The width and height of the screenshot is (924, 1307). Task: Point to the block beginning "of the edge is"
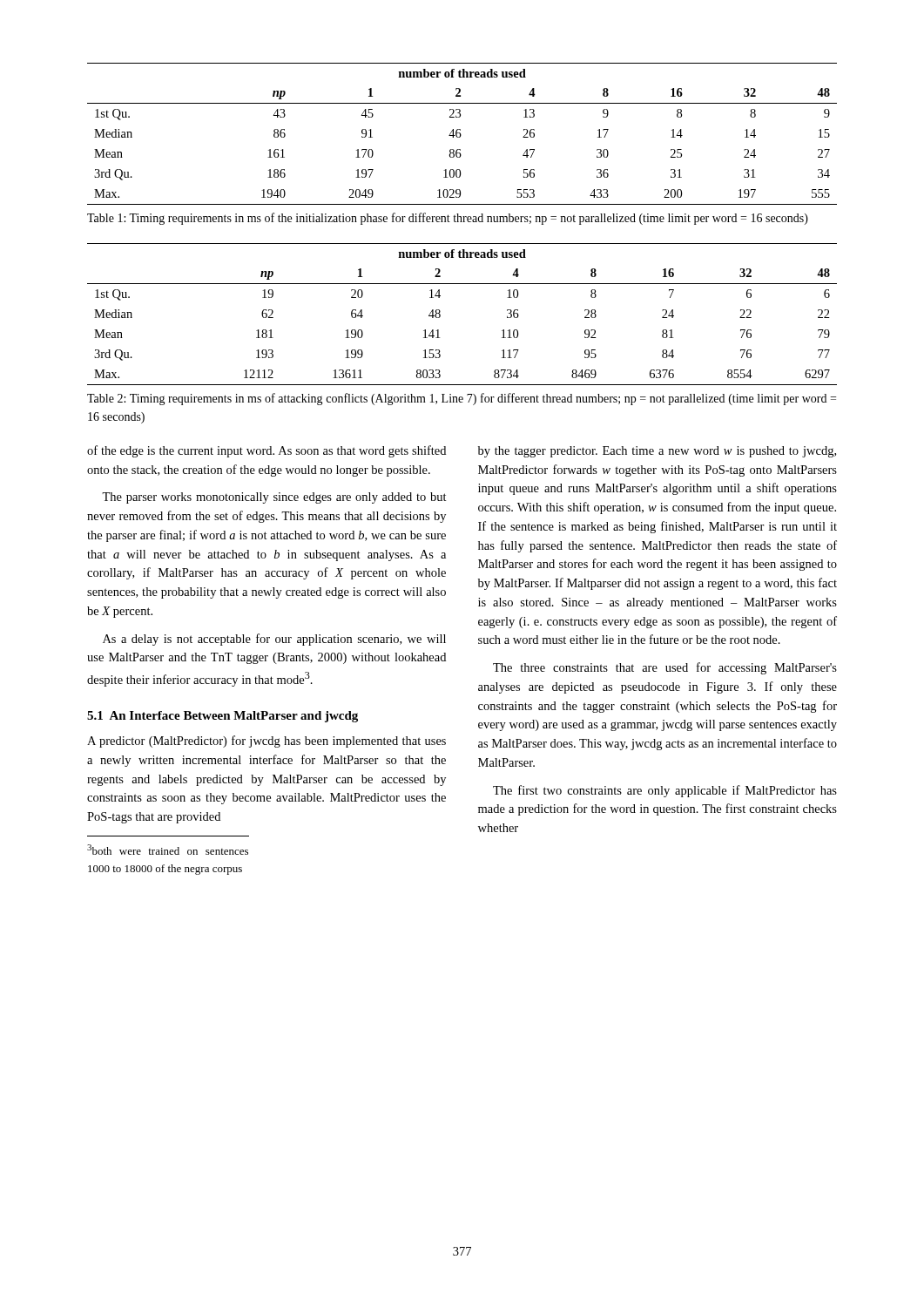267,566
